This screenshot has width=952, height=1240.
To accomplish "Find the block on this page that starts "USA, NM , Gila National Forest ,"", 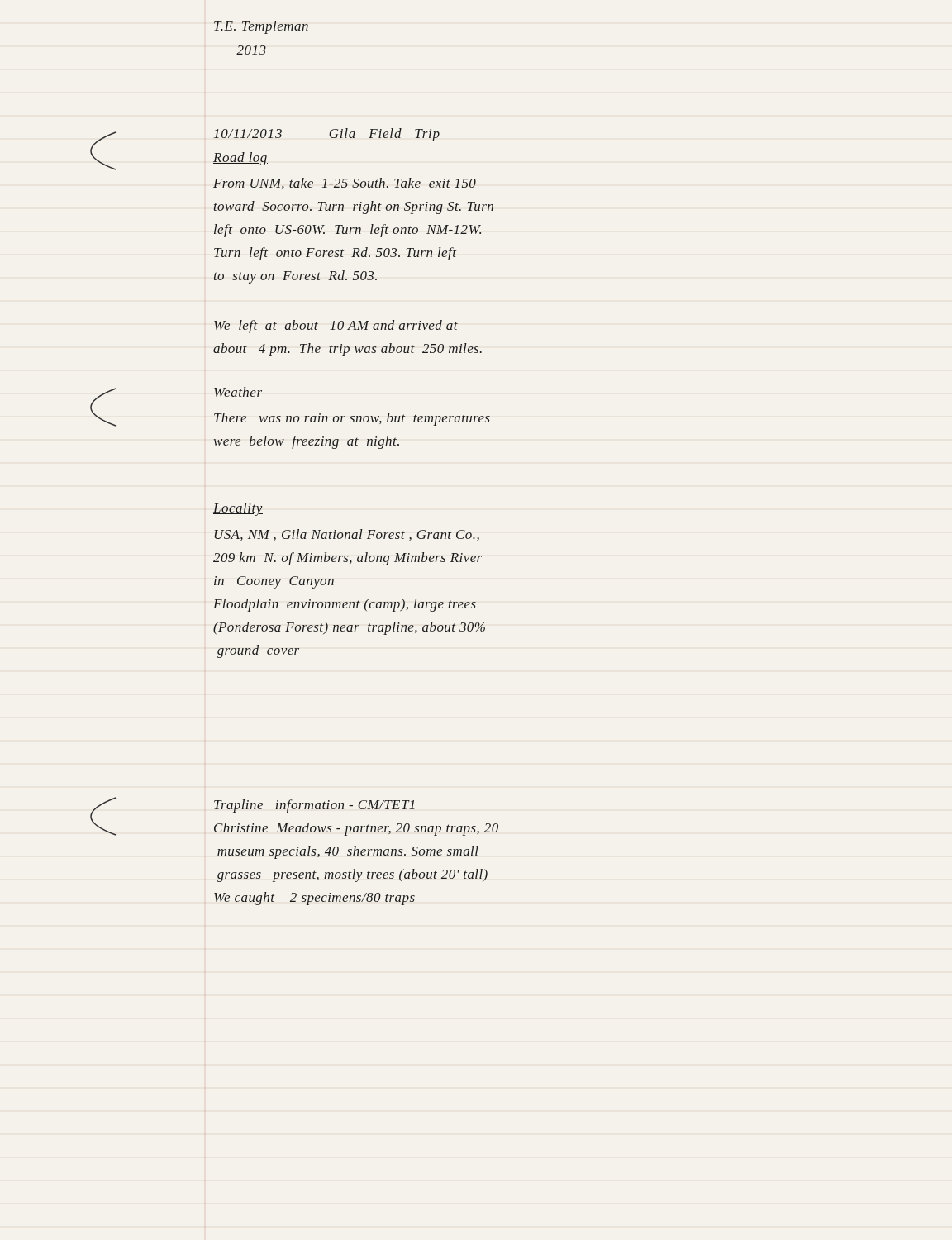I will point(350,592).
